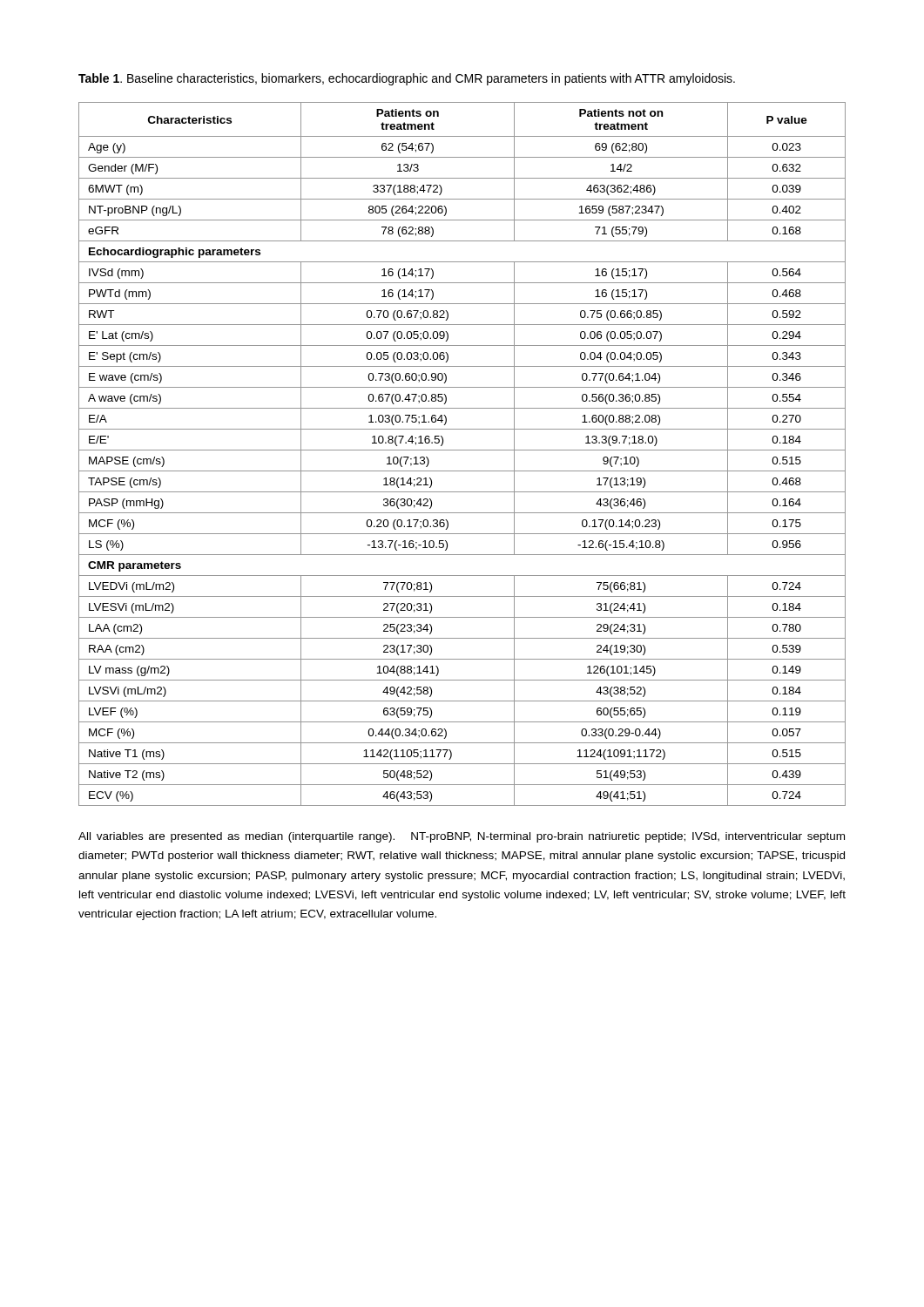The width and height of the screenshot is (924, 1307).
Task: Locate the text starting "Table 1. Baseline characteristics, biomarkers, echocardiographic"
Action: 407,78
